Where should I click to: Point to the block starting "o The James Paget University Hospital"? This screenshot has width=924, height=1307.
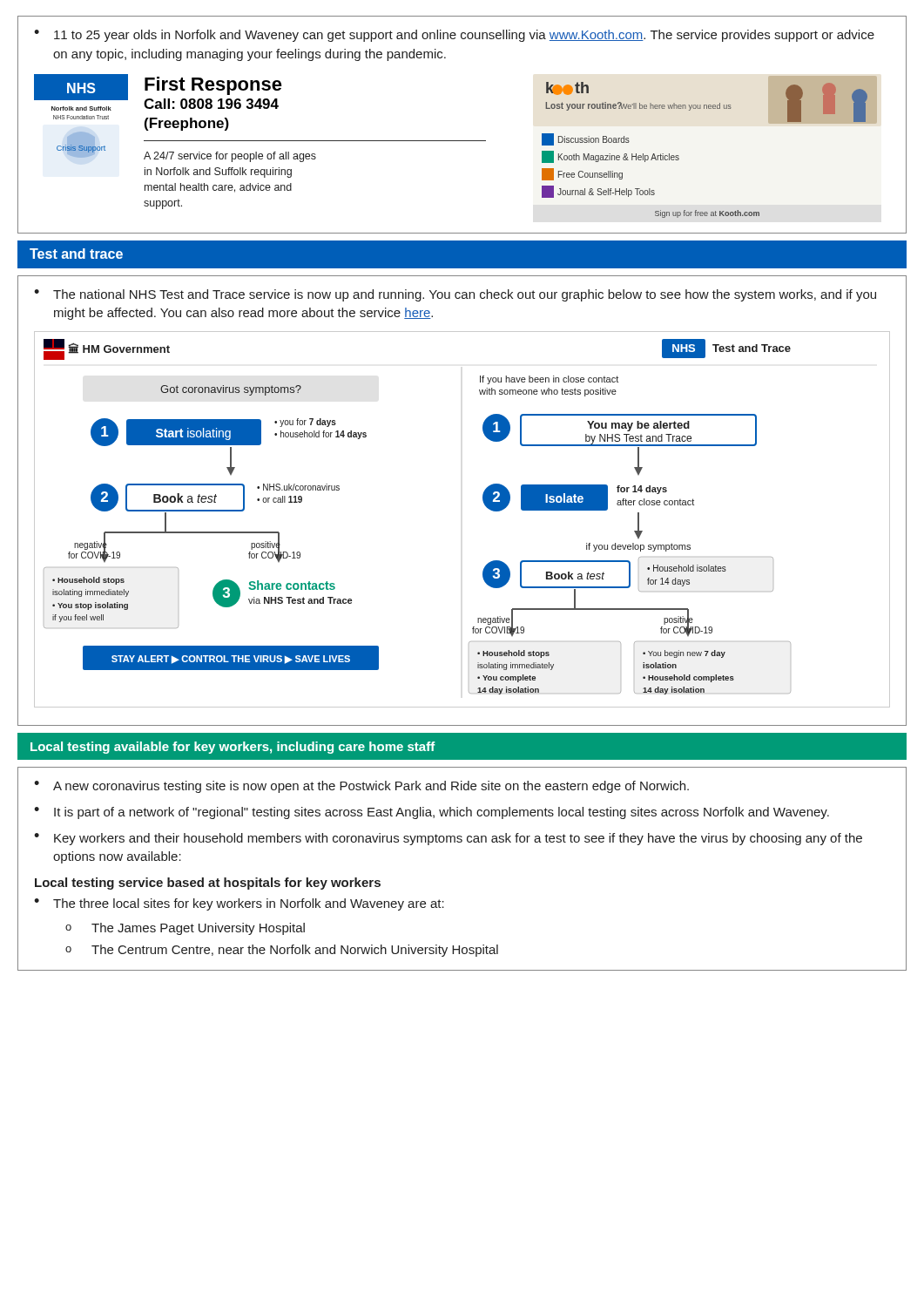tap(185, 929)
